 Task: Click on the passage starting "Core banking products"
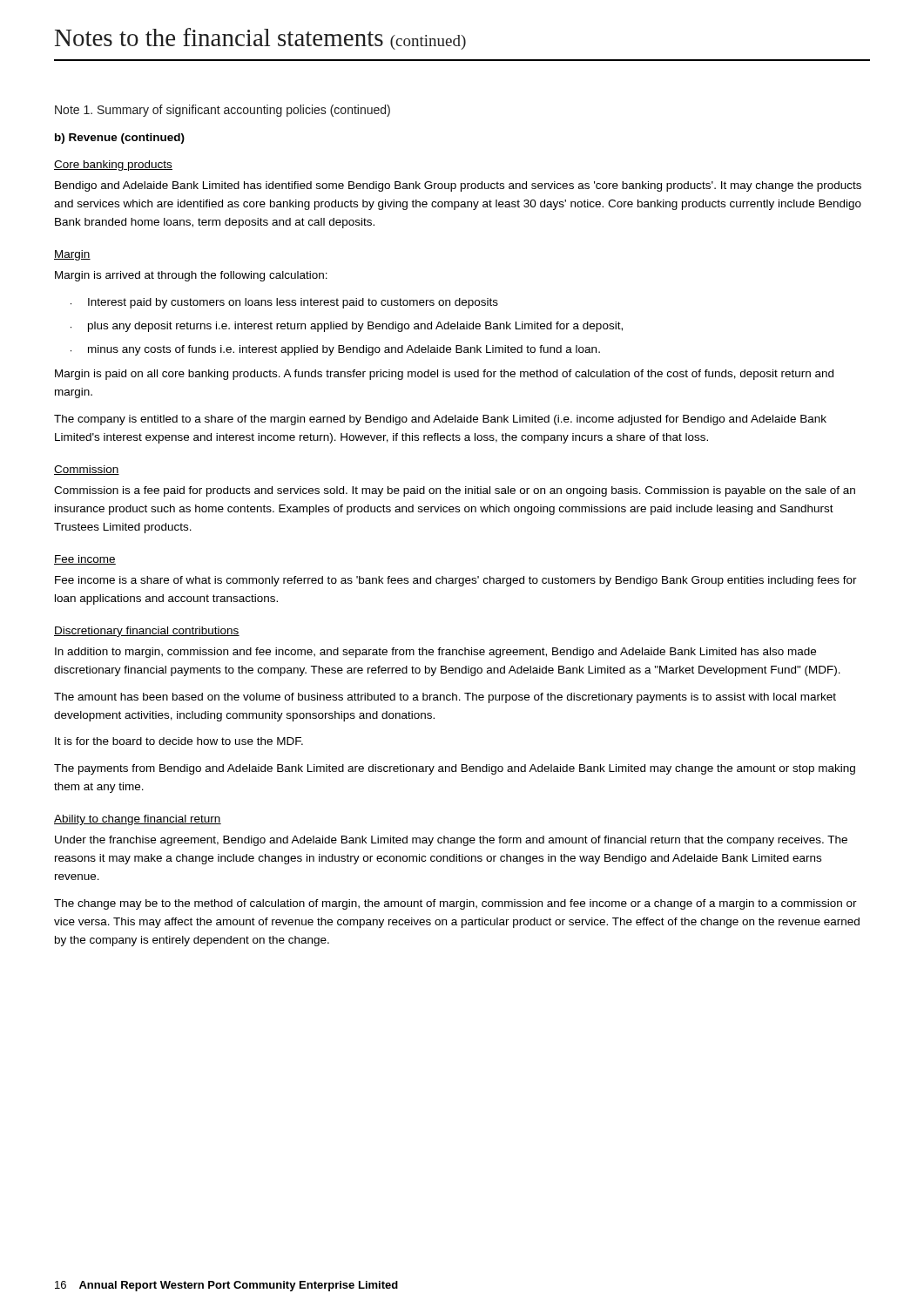click(113, 164)
